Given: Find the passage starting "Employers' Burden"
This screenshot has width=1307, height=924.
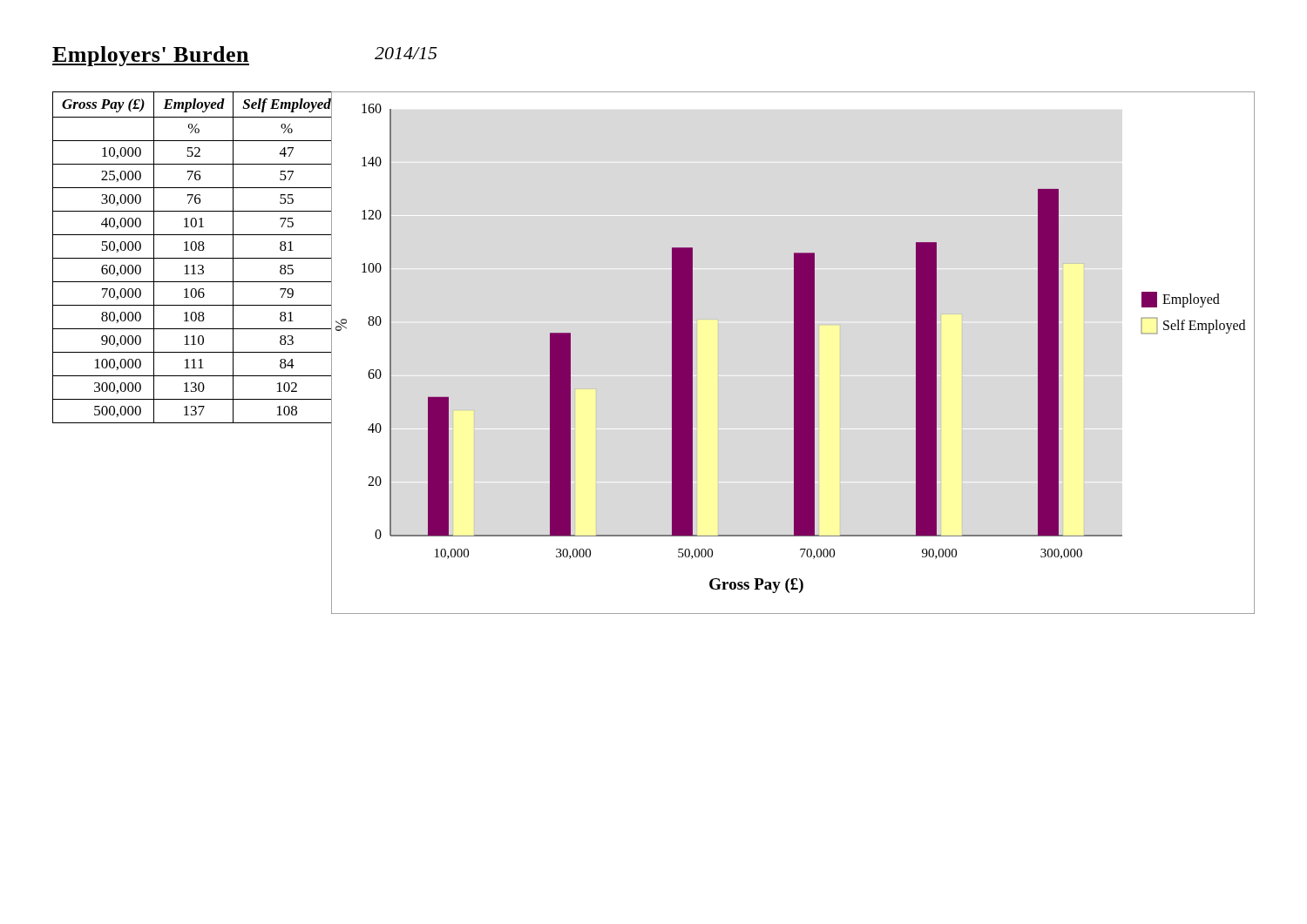Looking at the screenshot, I should 151,54.
